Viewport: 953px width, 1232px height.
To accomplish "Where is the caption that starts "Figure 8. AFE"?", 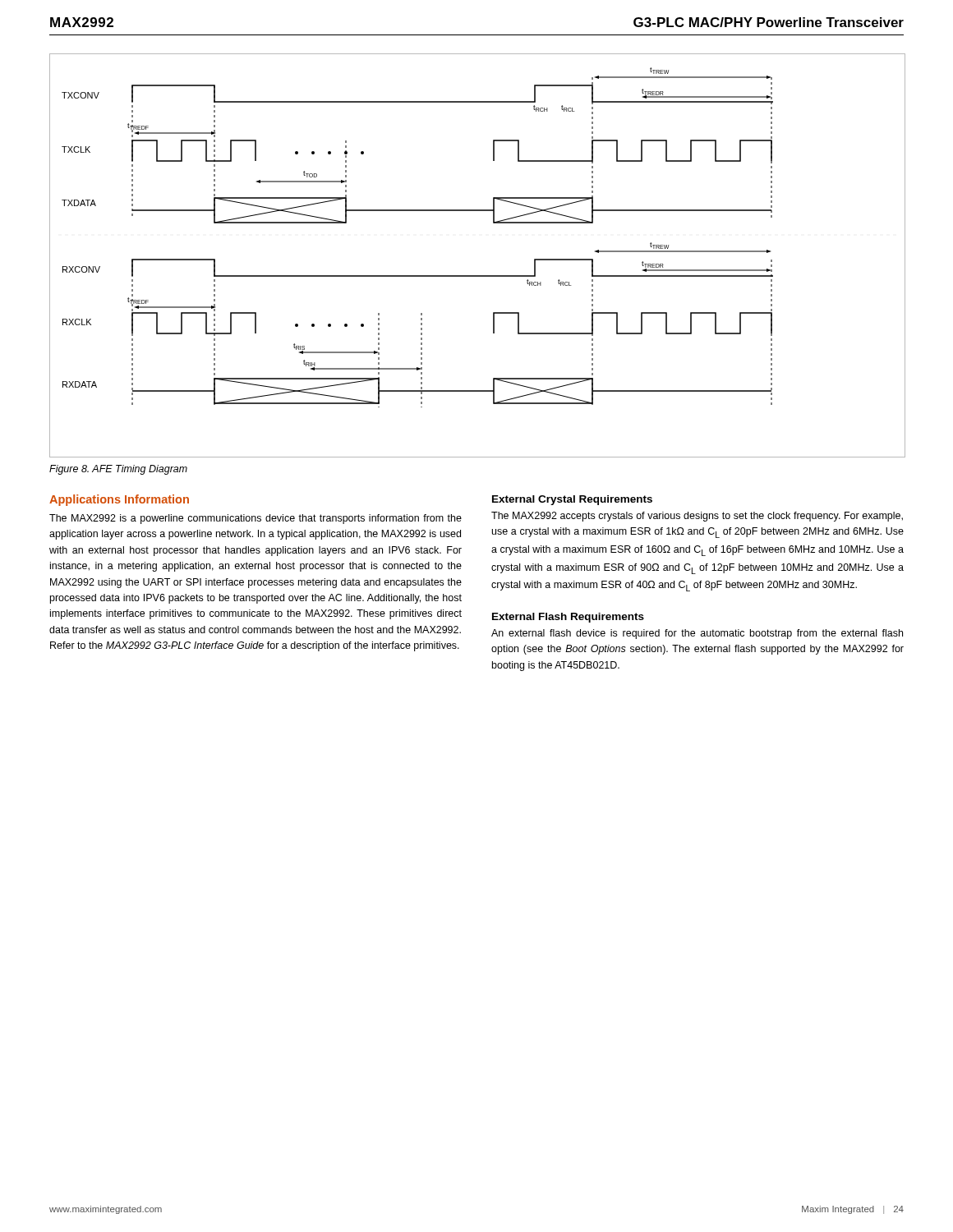I will pos(118,469).
